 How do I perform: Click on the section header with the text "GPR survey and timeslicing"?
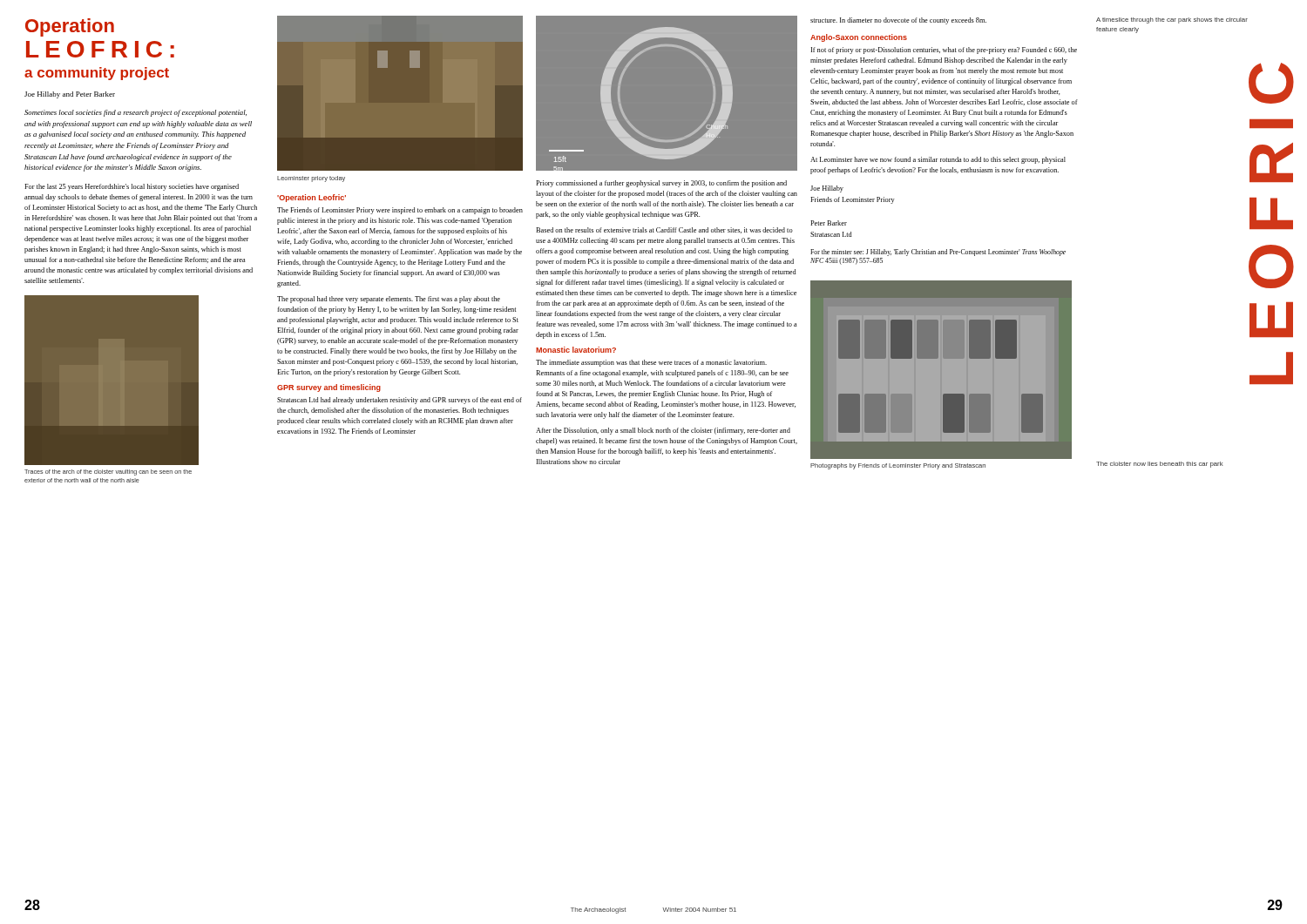click(329, 388)
